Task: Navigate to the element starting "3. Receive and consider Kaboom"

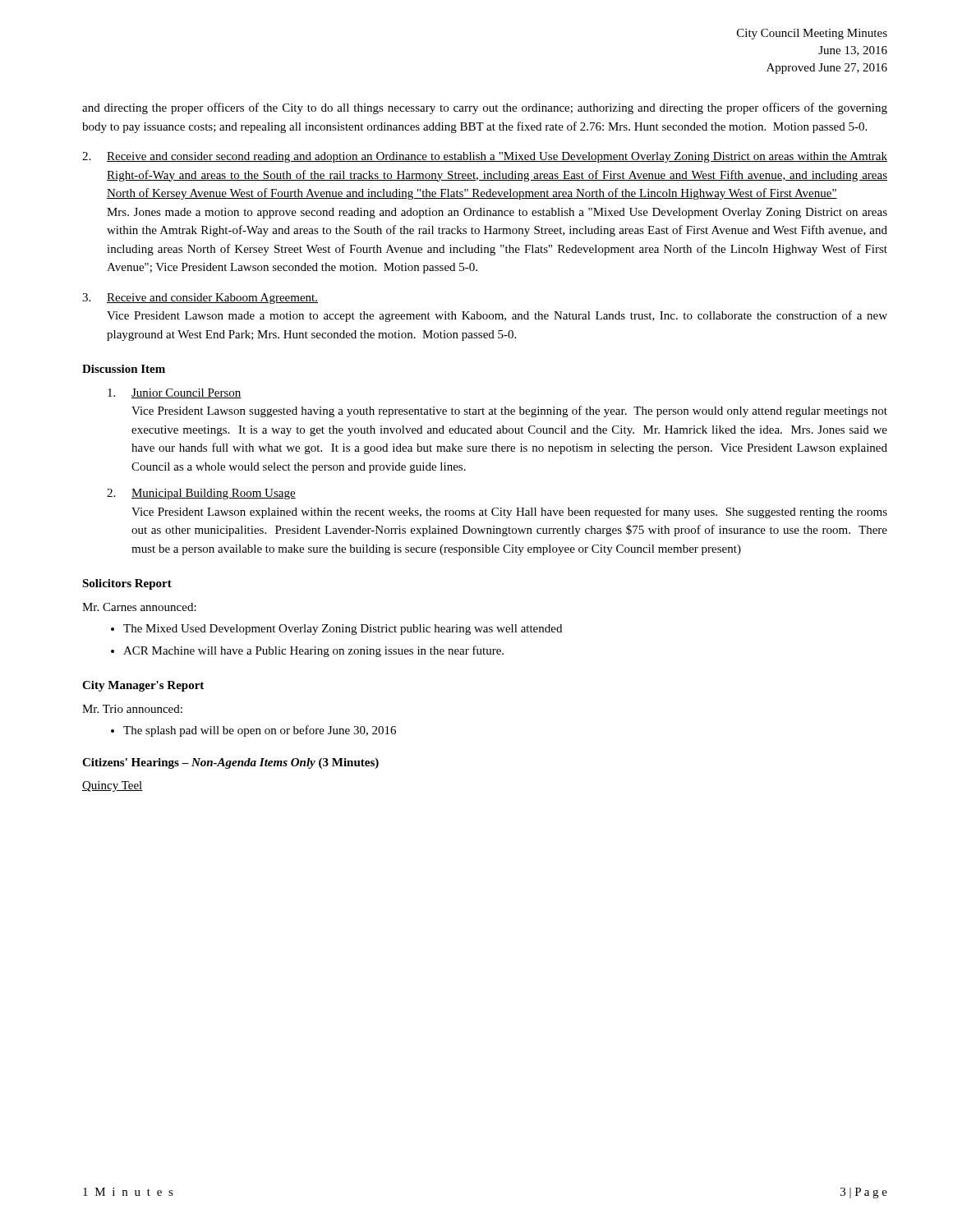Action: [485, 316]
